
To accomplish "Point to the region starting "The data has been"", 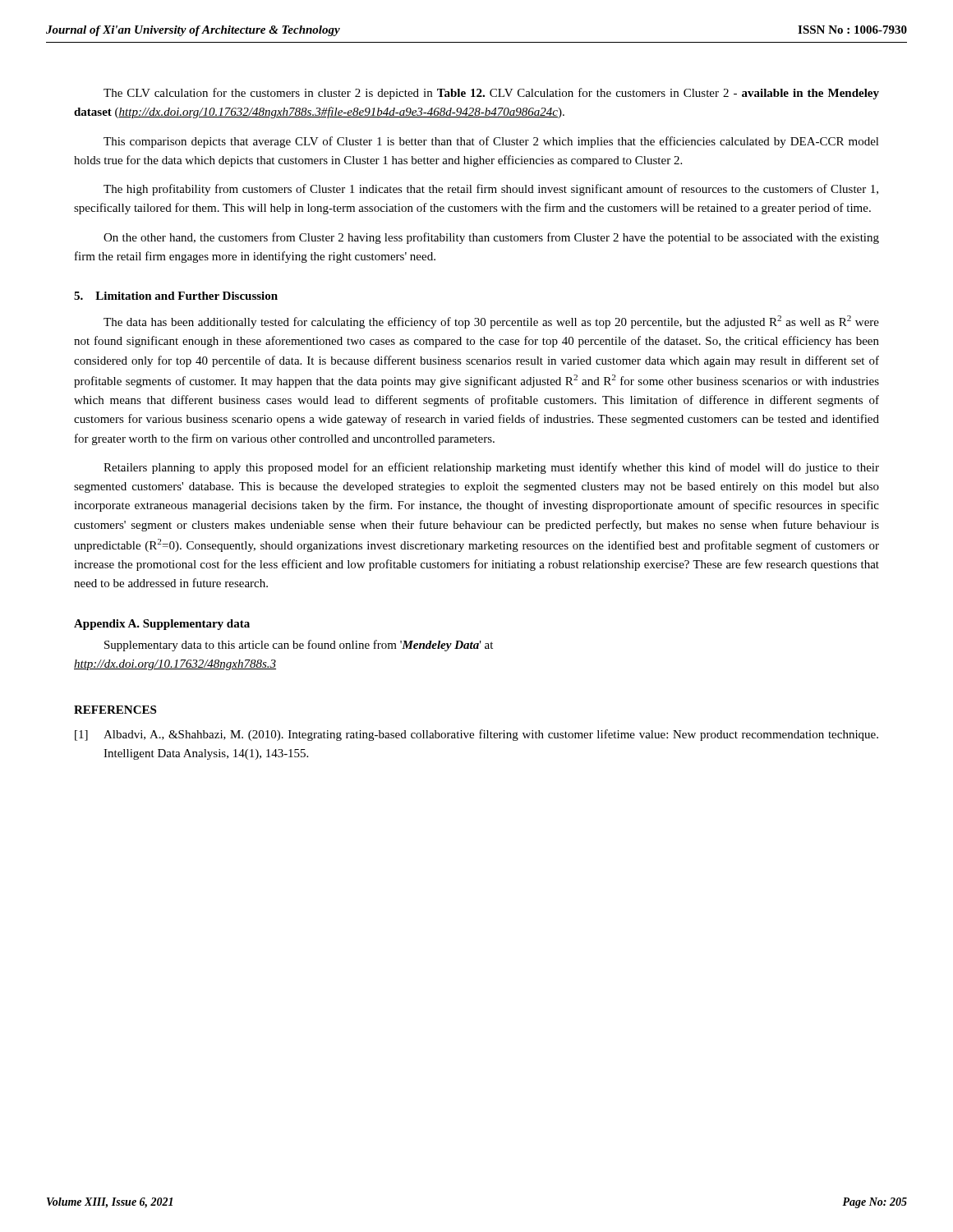I will (x=476, y=379).
